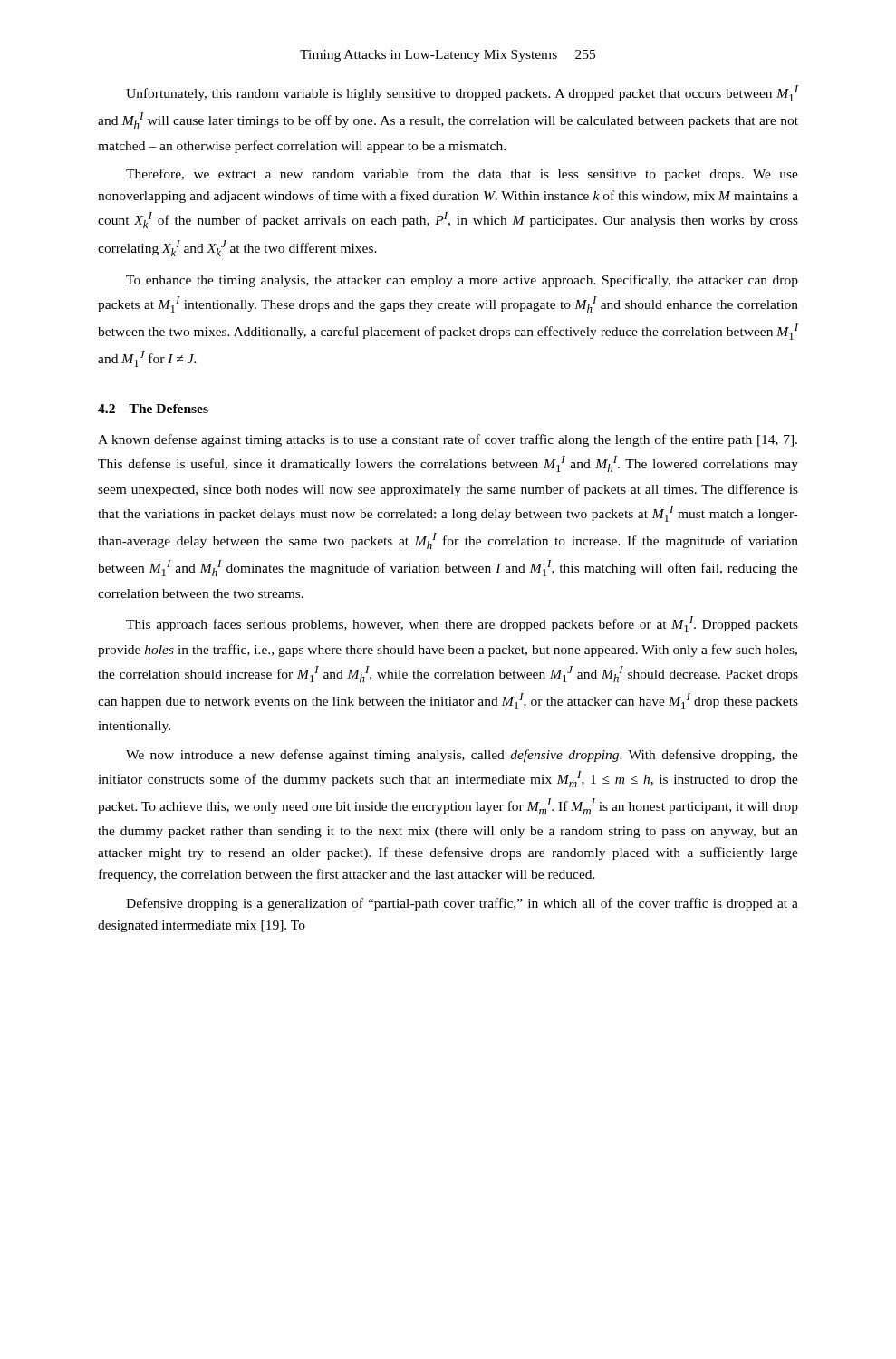
Task: Where is the passage that starts "A known defense against"?
Action: tap(448, 516)
